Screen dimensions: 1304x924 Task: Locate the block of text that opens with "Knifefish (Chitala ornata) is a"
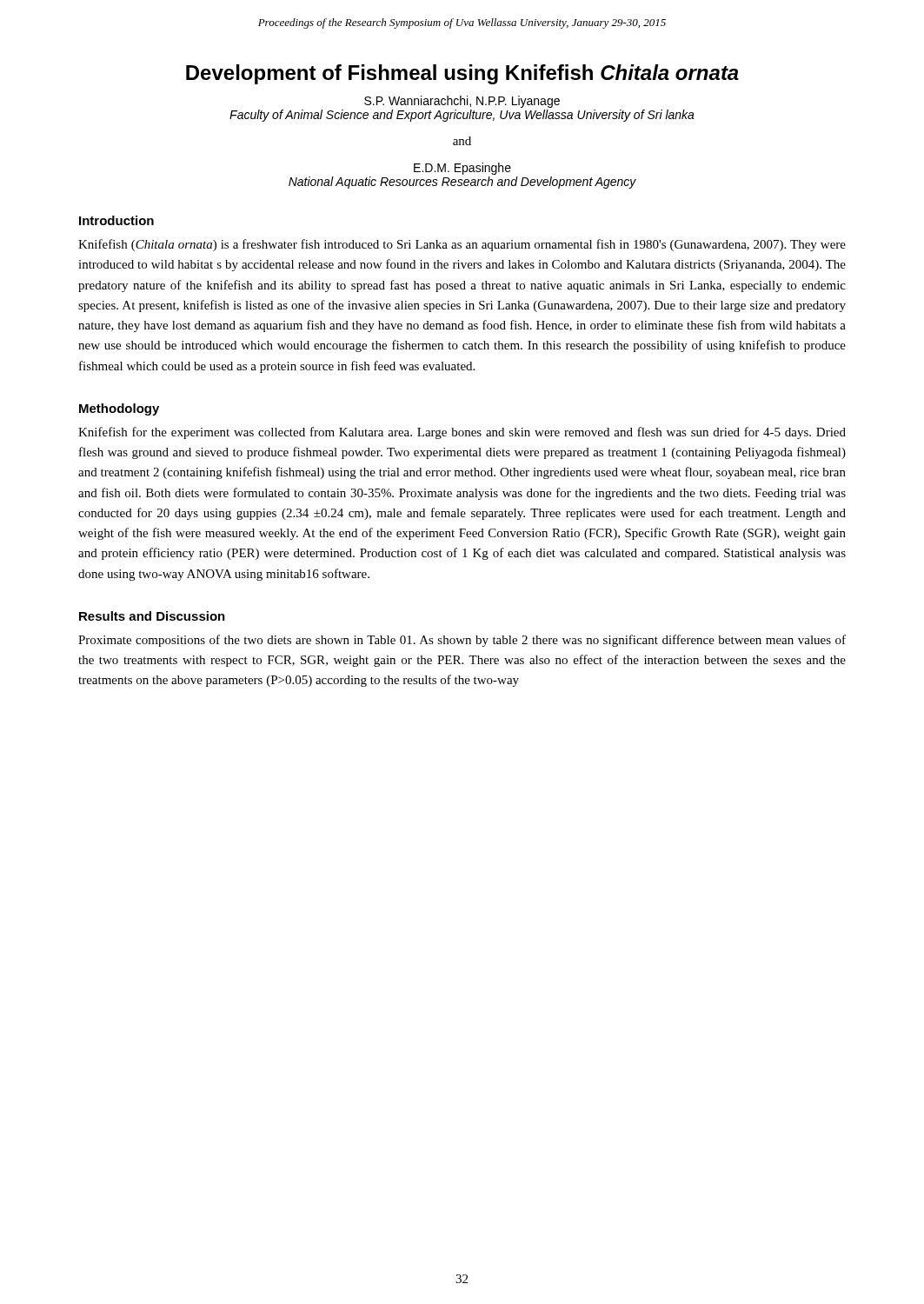[x=462, y=305]
